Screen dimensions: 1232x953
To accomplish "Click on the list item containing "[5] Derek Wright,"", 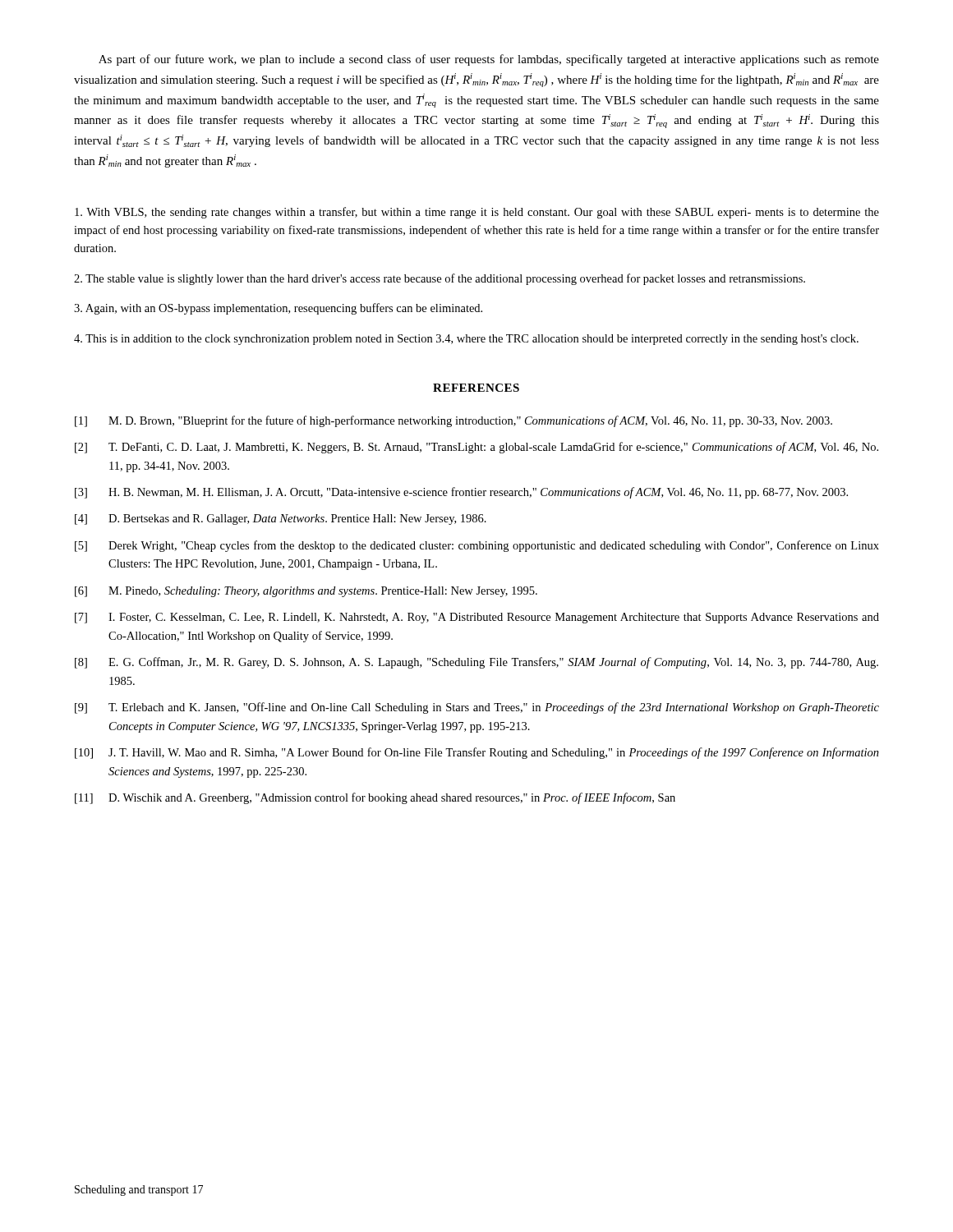I will tap(476, 555).
